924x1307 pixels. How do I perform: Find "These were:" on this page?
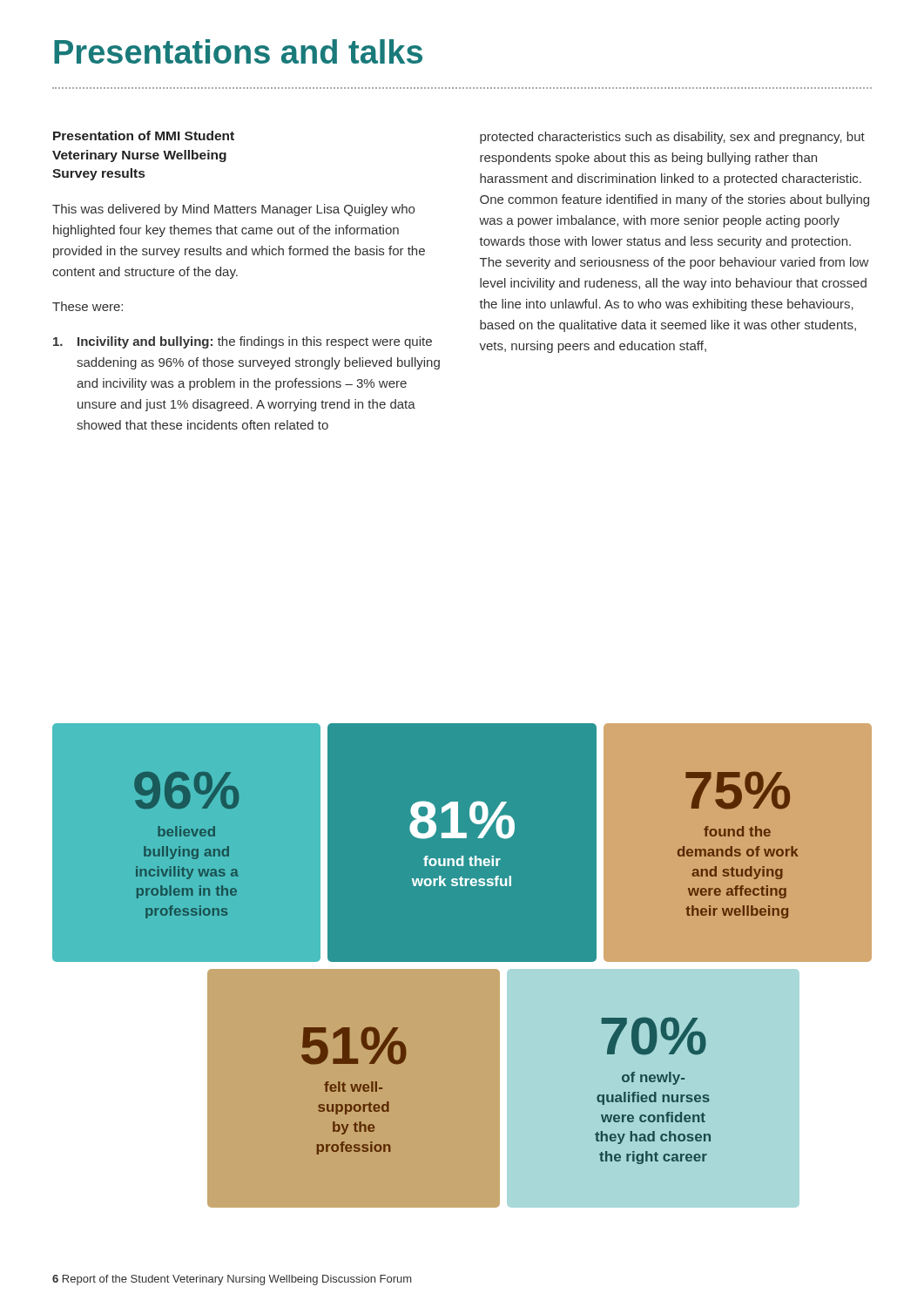point(88,306)
